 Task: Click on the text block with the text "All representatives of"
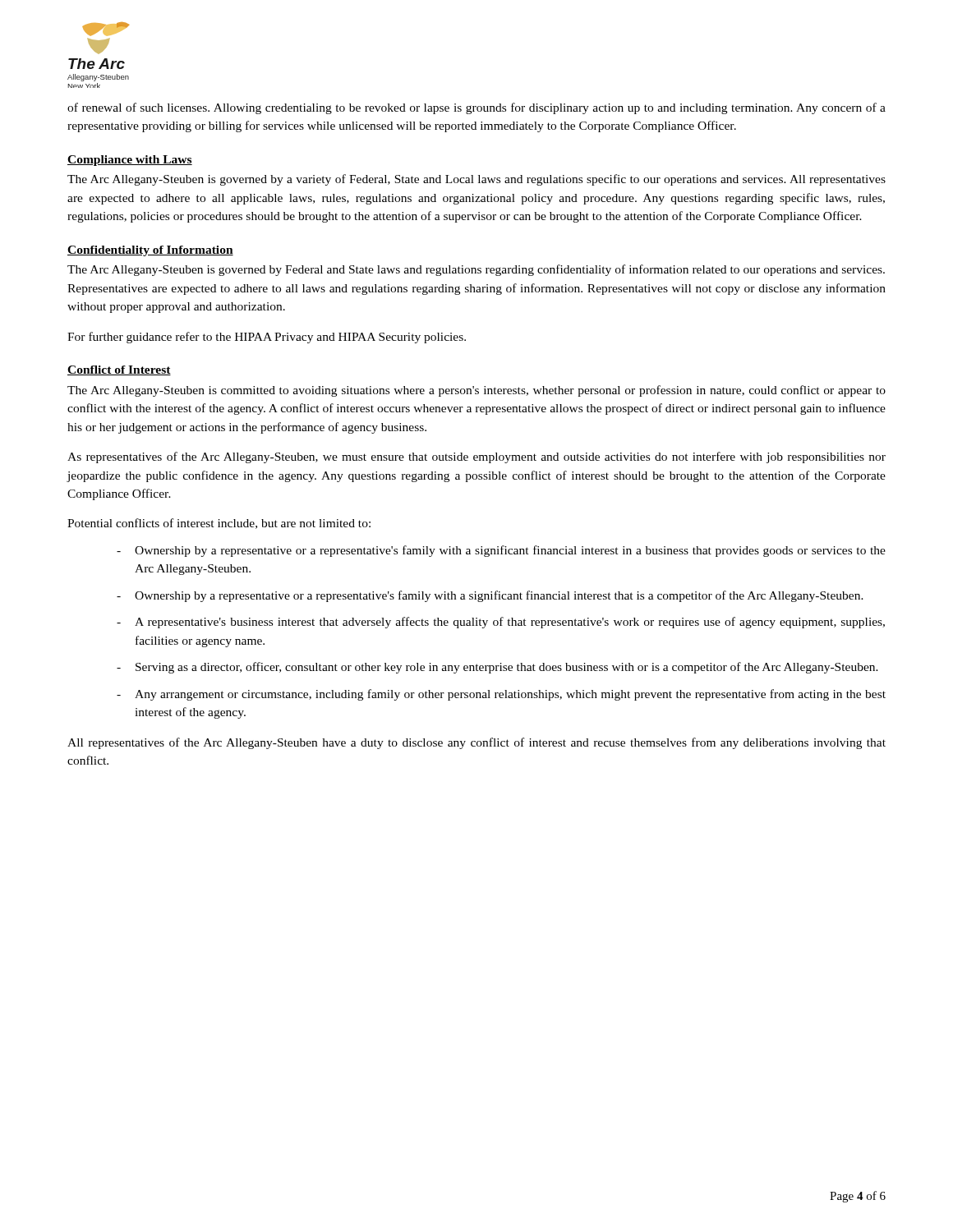click(476, 751)
